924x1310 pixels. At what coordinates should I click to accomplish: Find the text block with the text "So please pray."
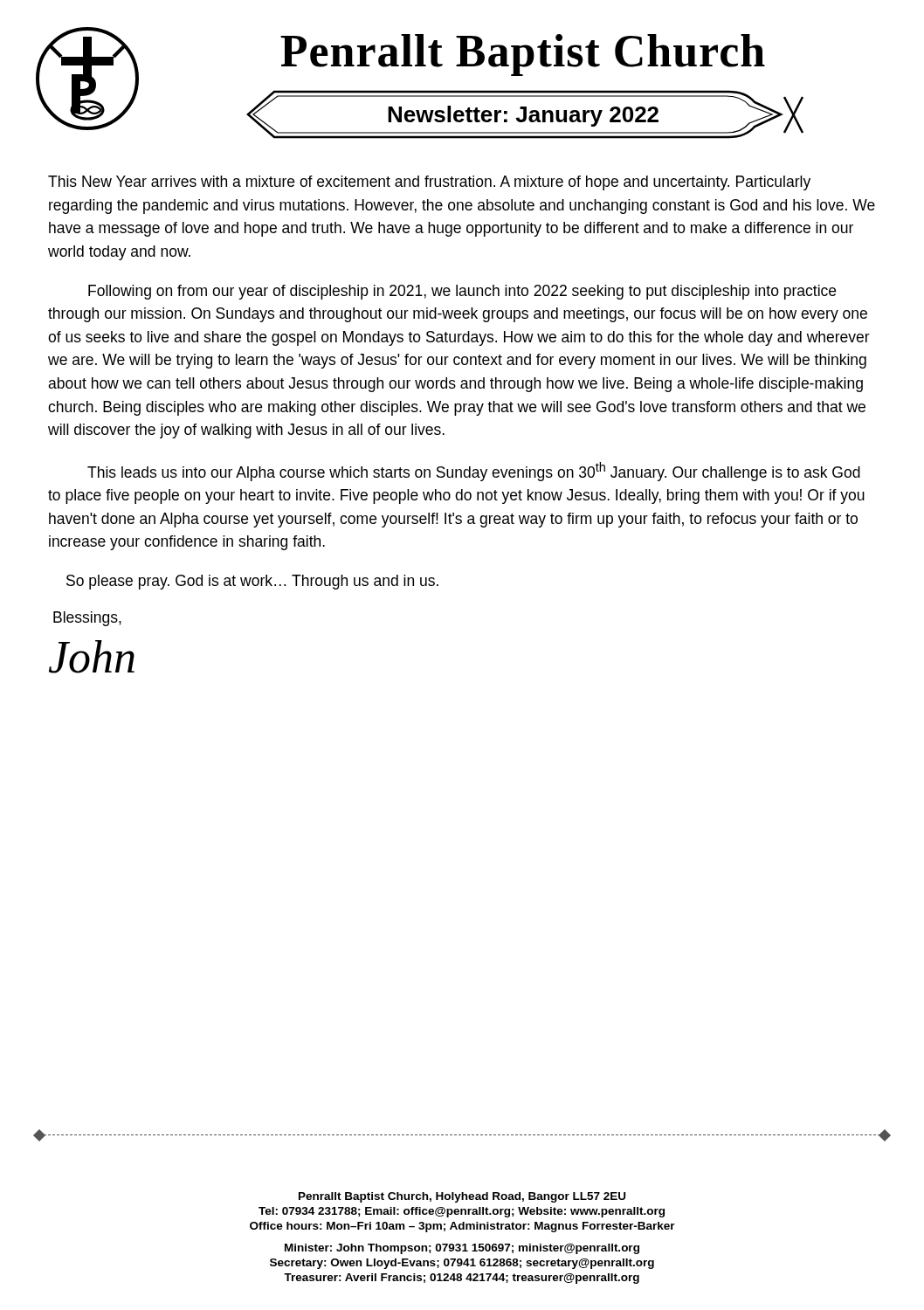[x=252, y=582]
